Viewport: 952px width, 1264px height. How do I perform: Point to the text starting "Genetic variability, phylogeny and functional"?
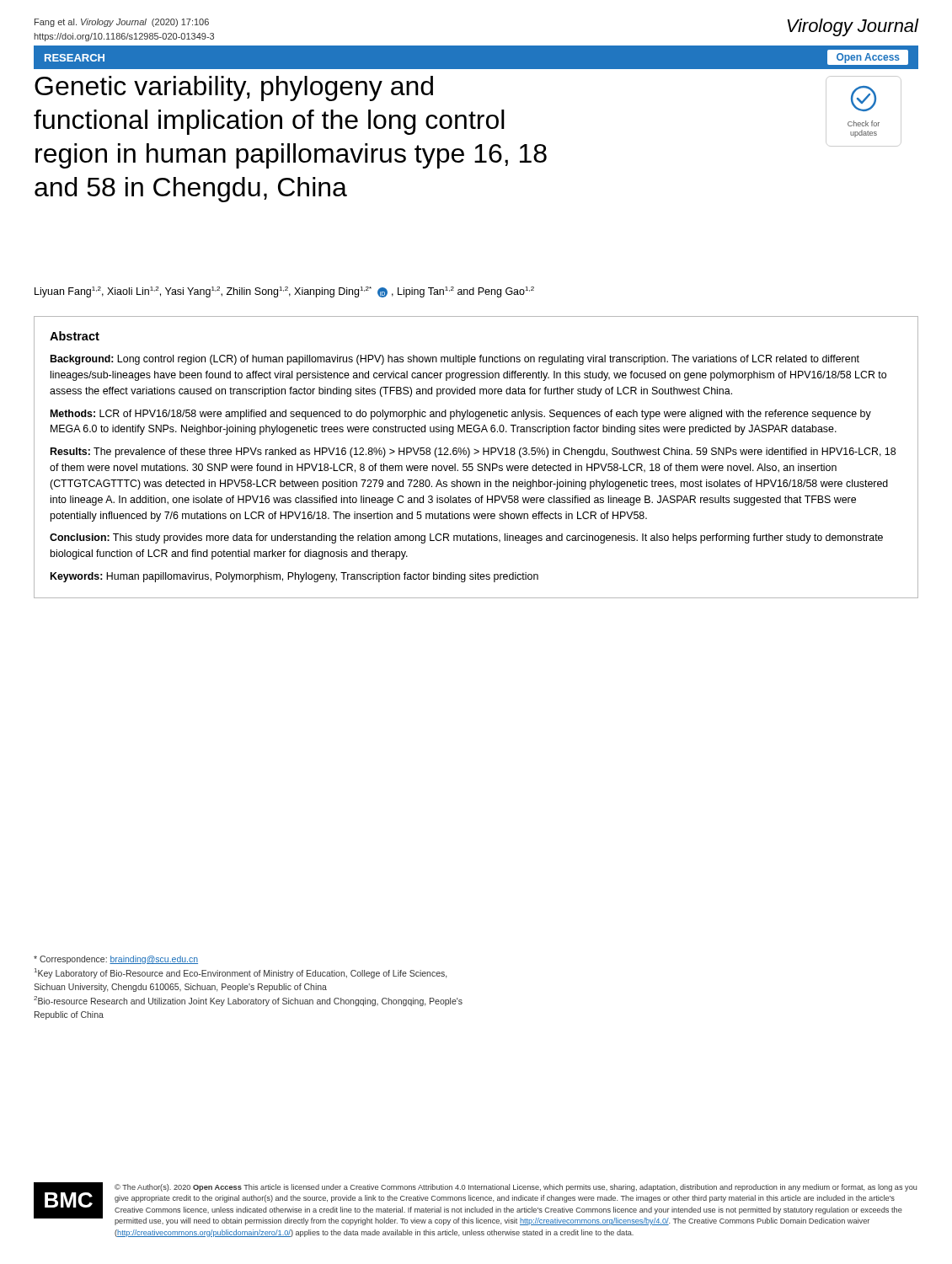tap(415, 137)
